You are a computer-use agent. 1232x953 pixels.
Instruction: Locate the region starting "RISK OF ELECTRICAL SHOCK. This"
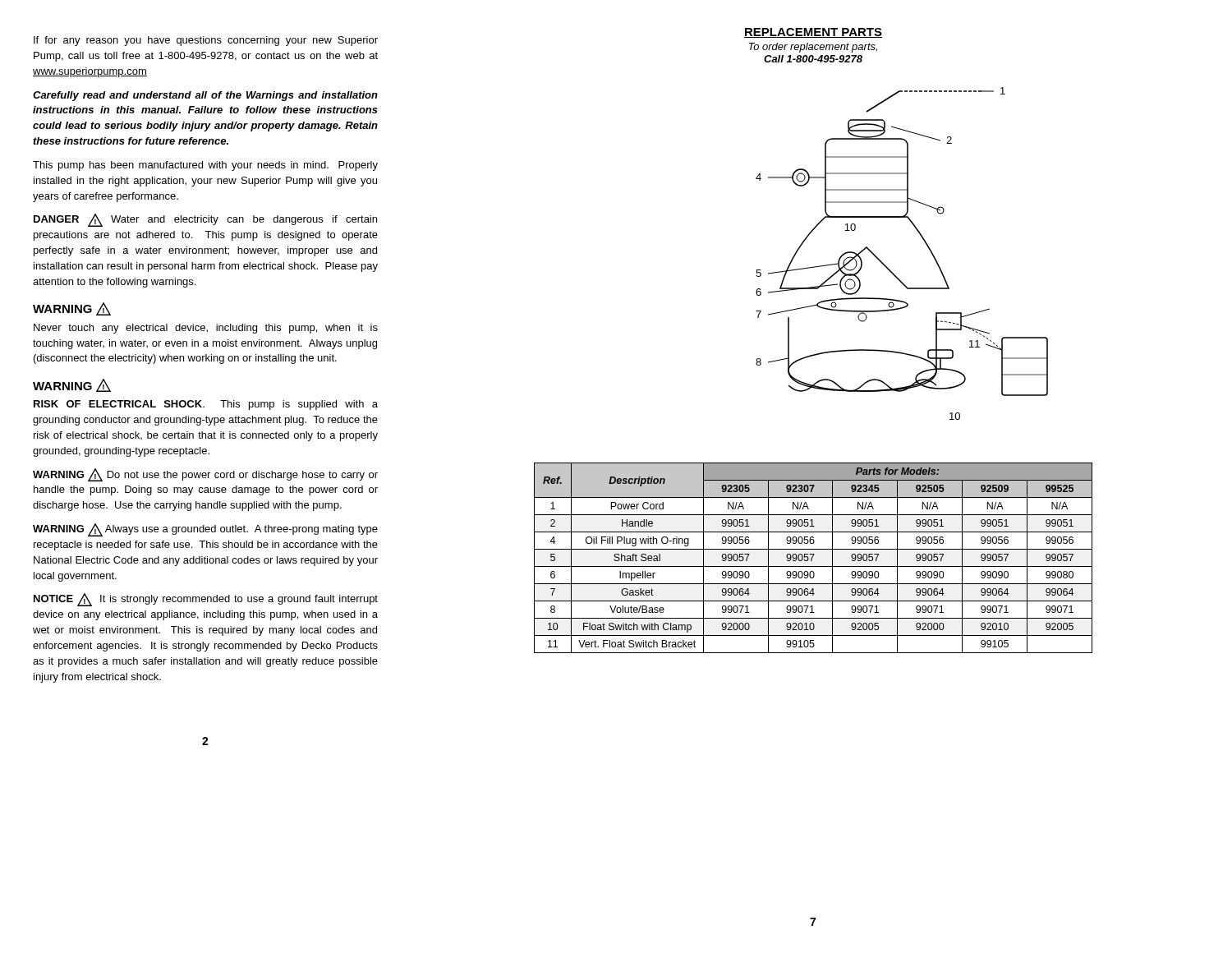(x=205, y=428)
